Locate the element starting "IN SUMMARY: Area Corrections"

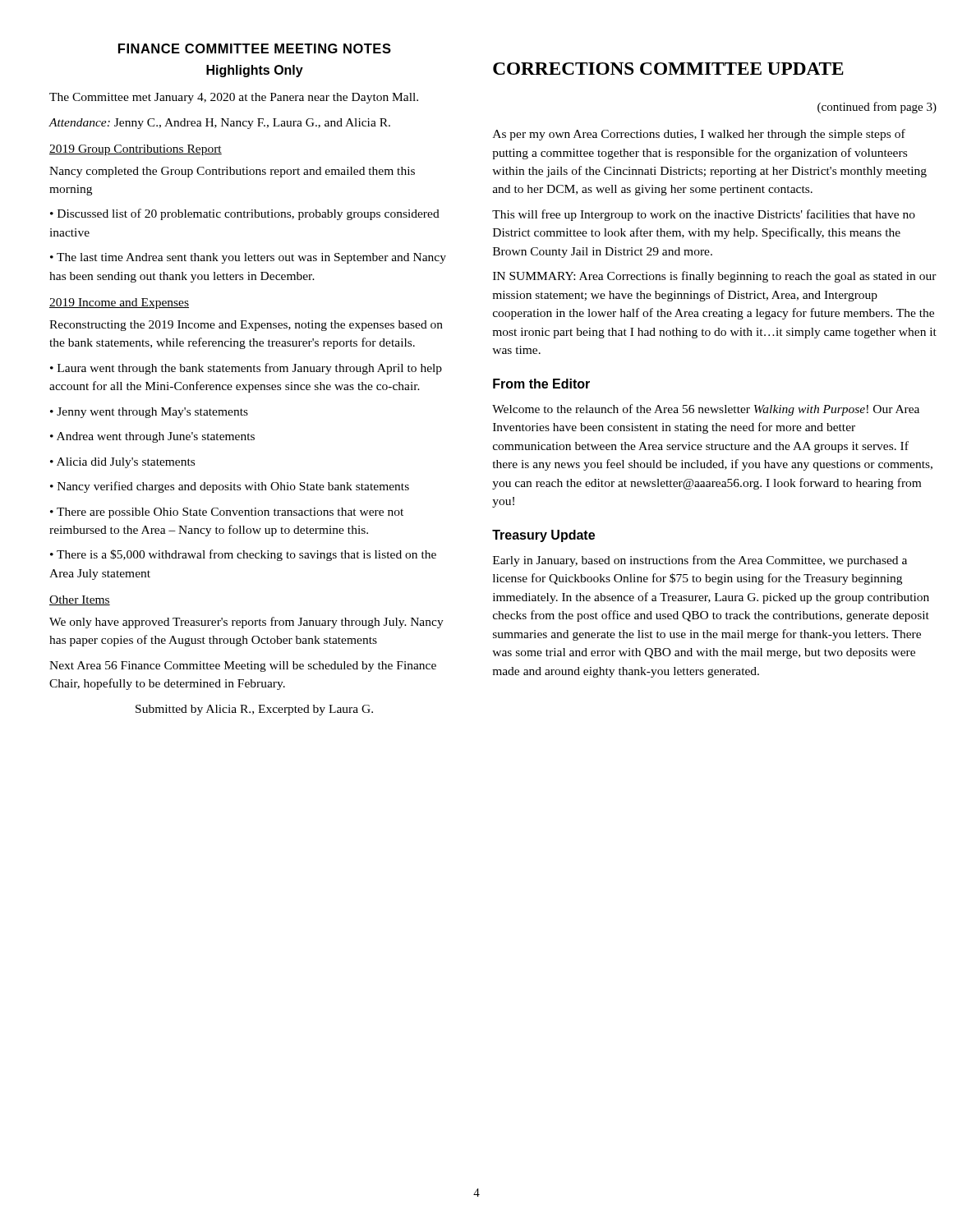pyautogui.click(x=714, y=313)
